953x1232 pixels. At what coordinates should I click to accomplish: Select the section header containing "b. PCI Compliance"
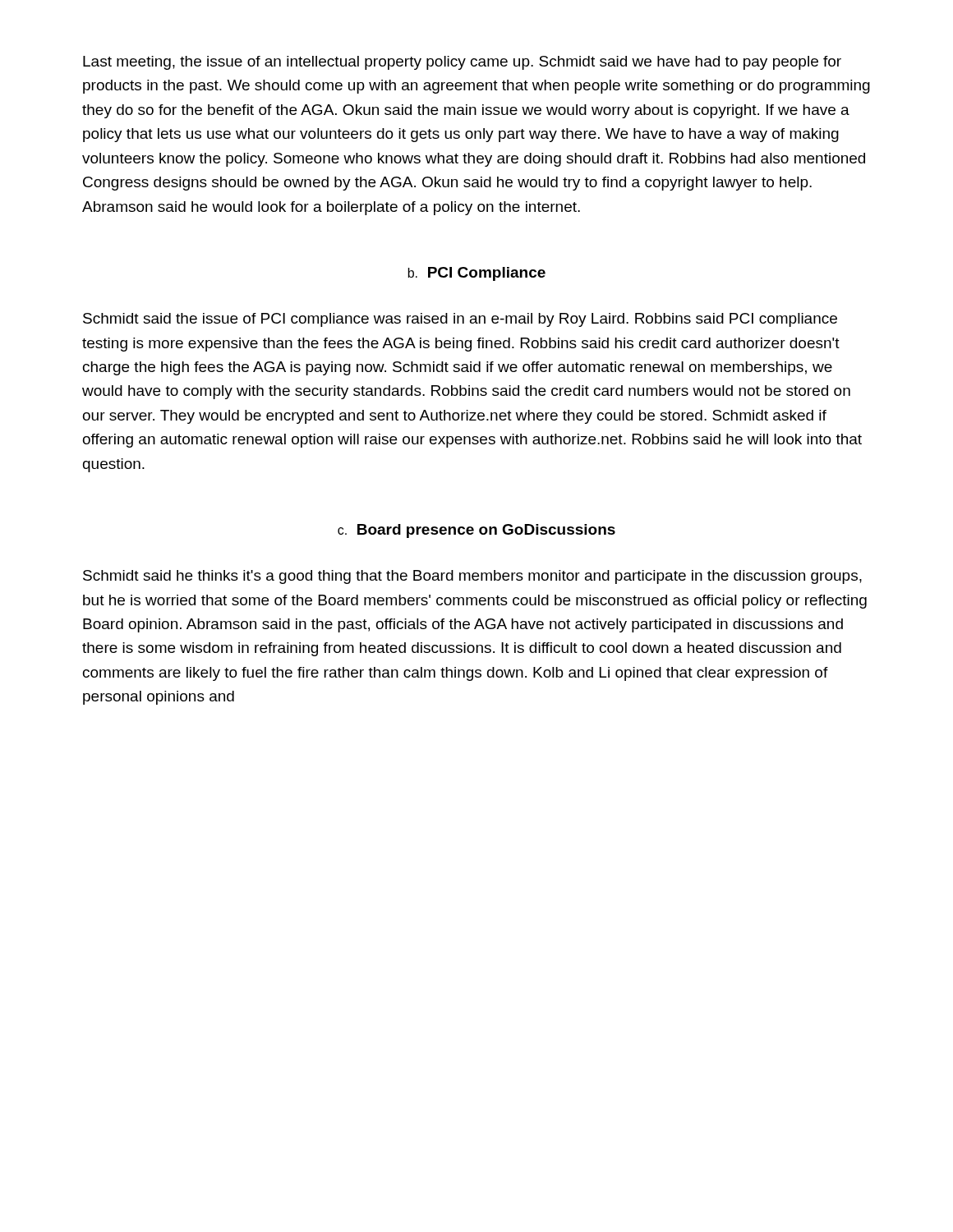[x=476, y=272]
